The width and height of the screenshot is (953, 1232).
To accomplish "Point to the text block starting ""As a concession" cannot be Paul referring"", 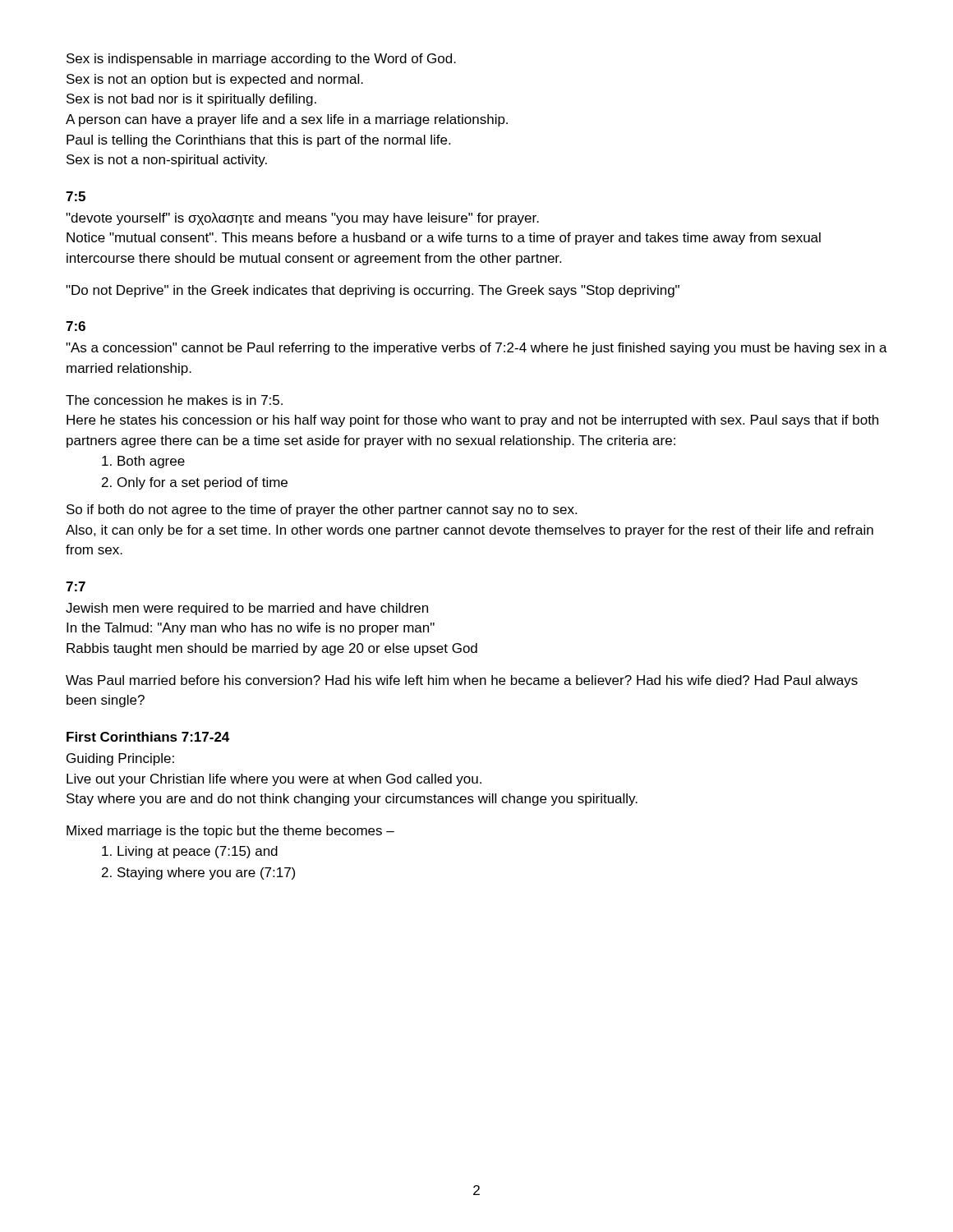I will coord(476,359).
